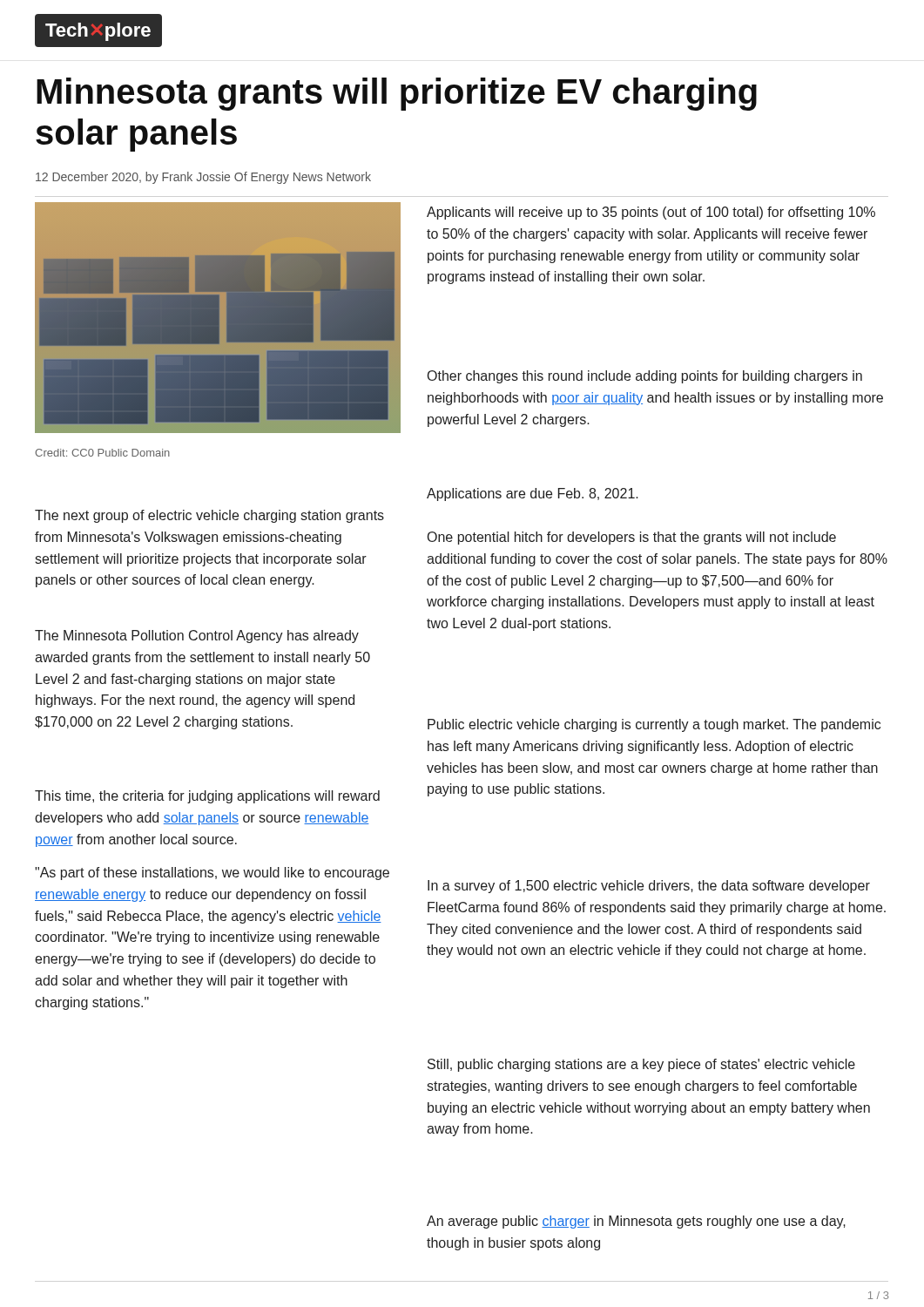Find the text block starting "Credit: CC0 Public Domain"

pyautogui.click(x=102, y=453)
